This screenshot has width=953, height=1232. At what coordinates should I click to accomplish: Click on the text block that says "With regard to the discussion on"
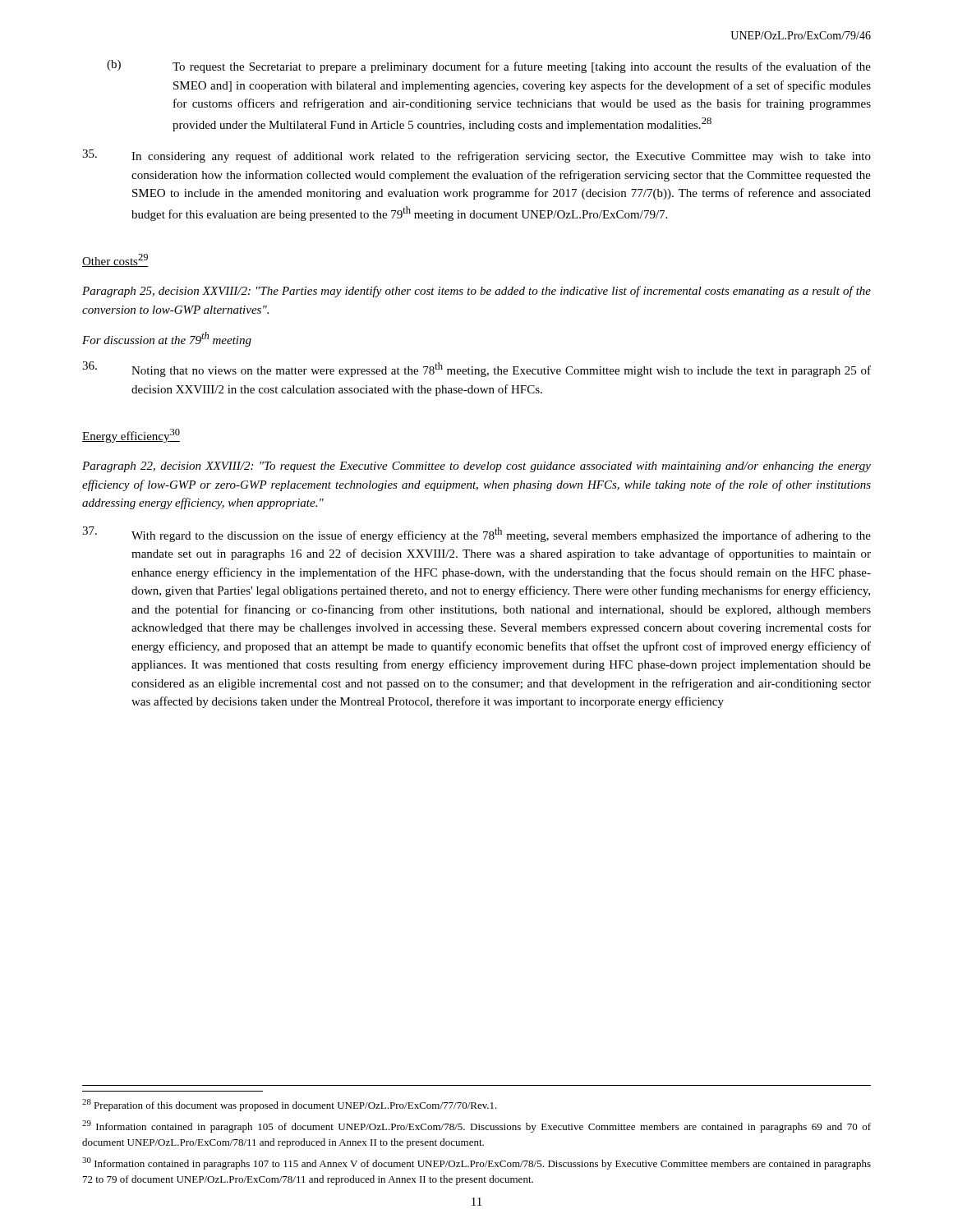[x=476, y=617]
